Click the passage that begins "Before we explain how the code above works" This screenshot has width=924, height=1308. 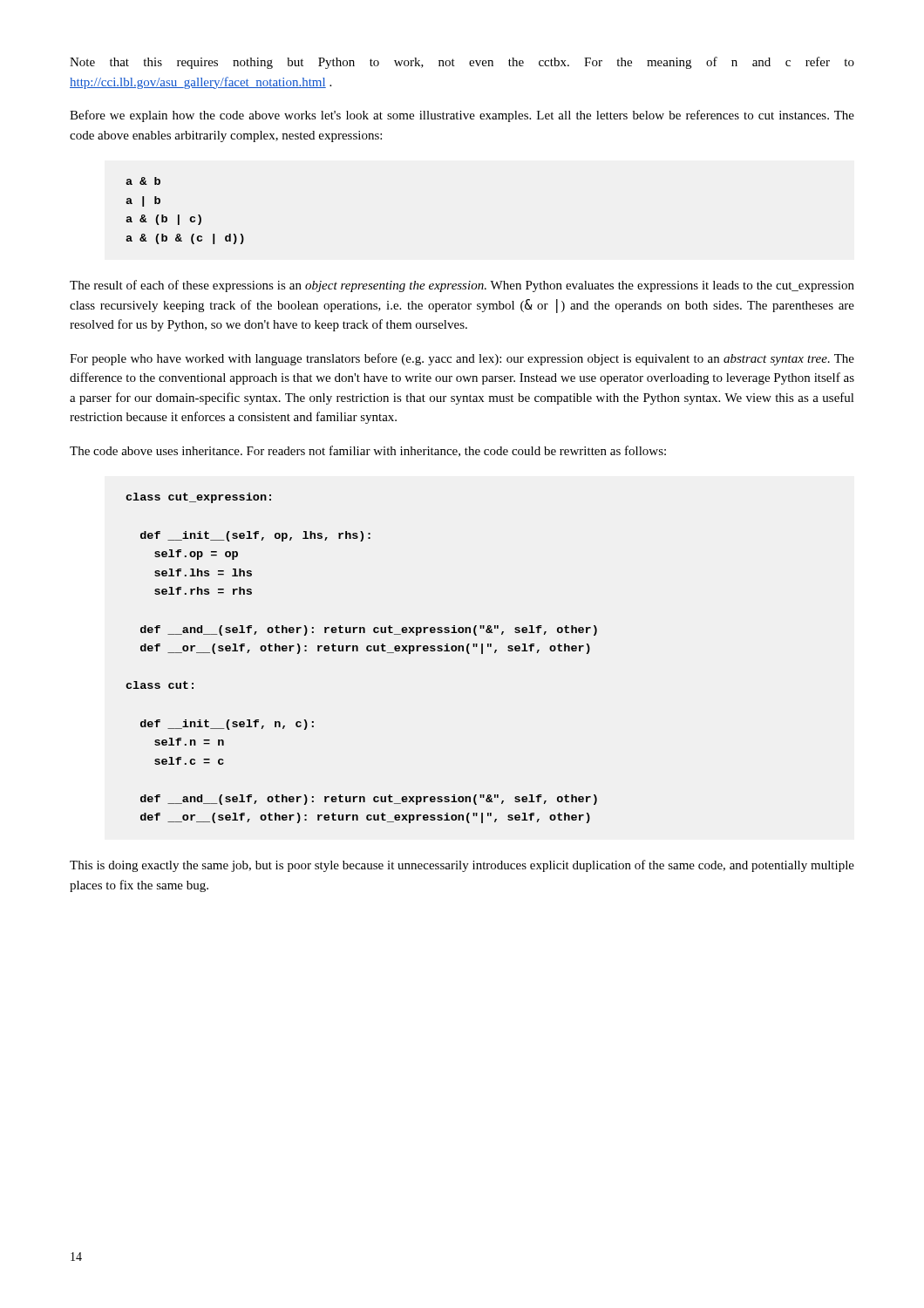pos(462,125)
